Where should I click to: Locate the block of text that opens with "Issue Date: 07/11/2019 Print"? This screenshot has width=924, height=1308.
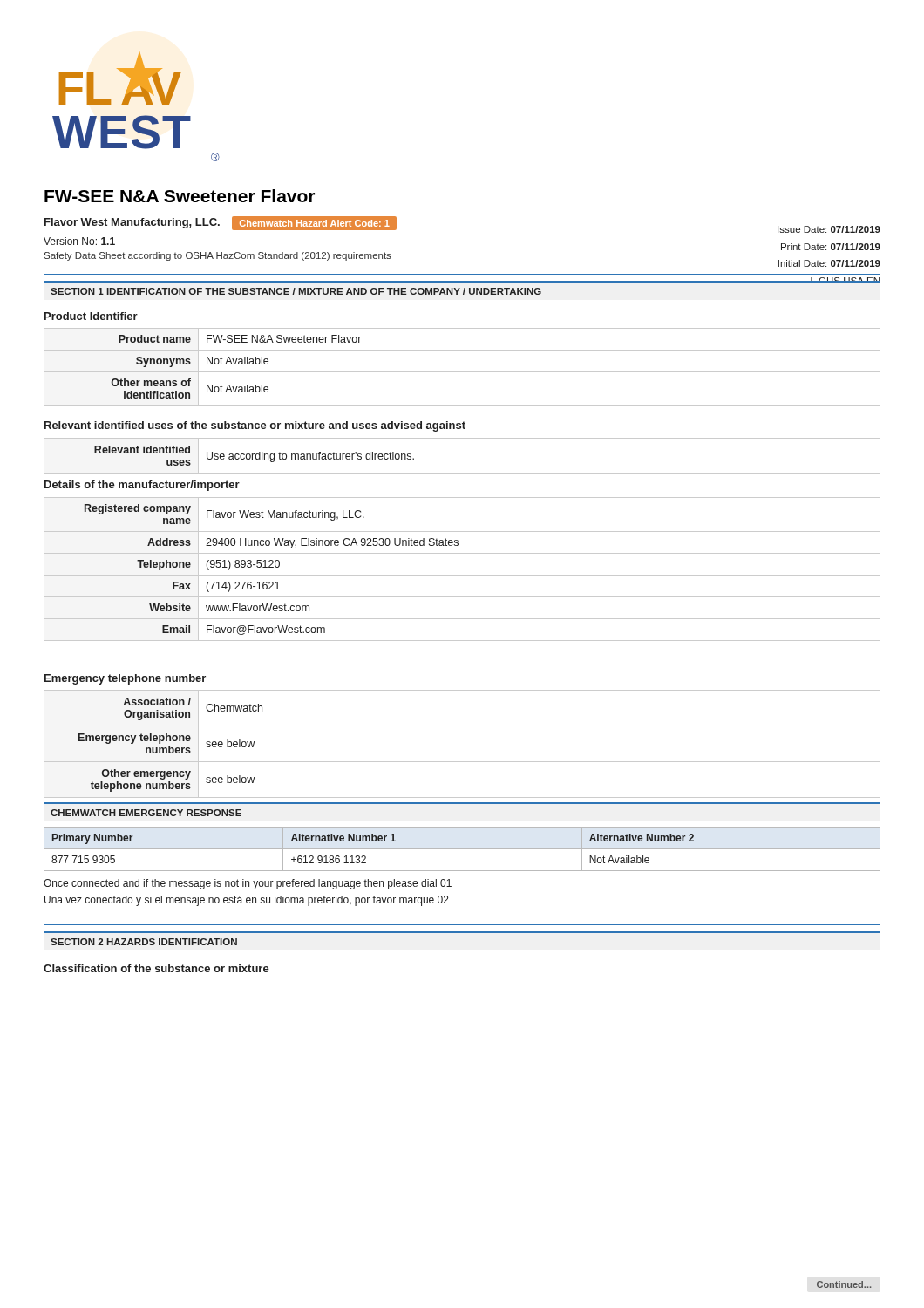pyautogui.click(x=829, y=255)
